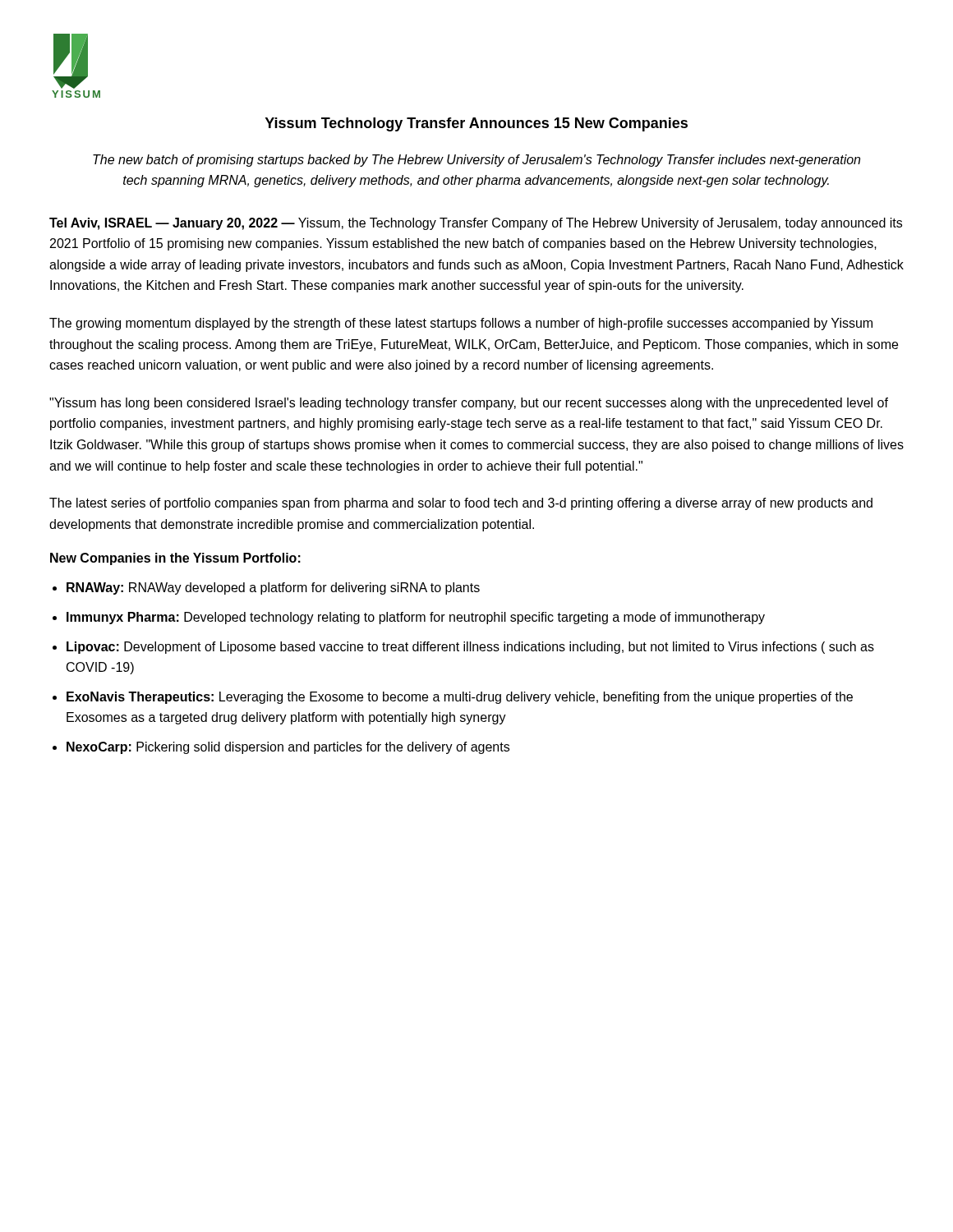Locate a logo

(86, 66)
